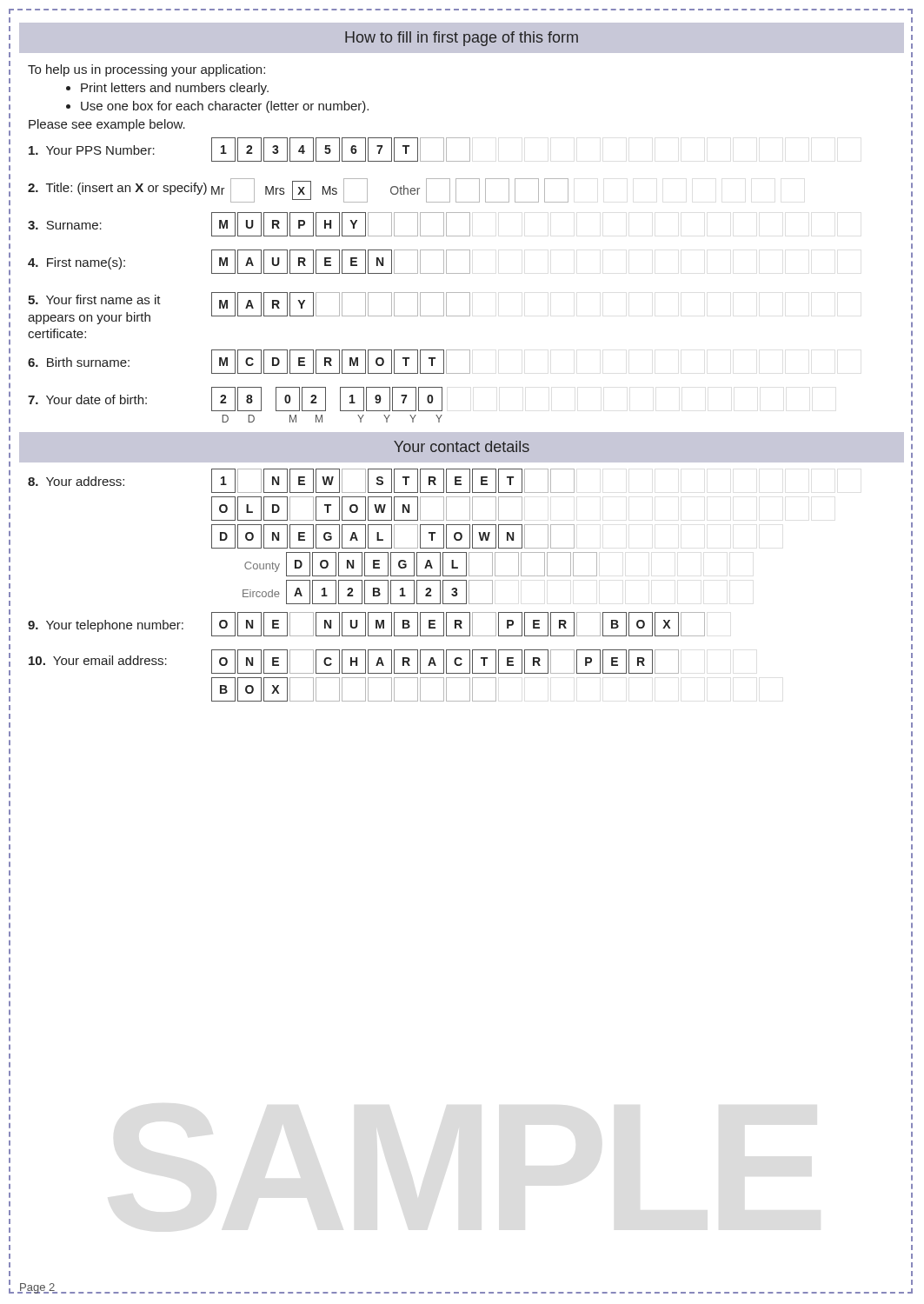Click the passage that begins "Title: (insert an X or specify) Mr"
This screenshot has width=924, height=1304.
(x=462, y=189)
